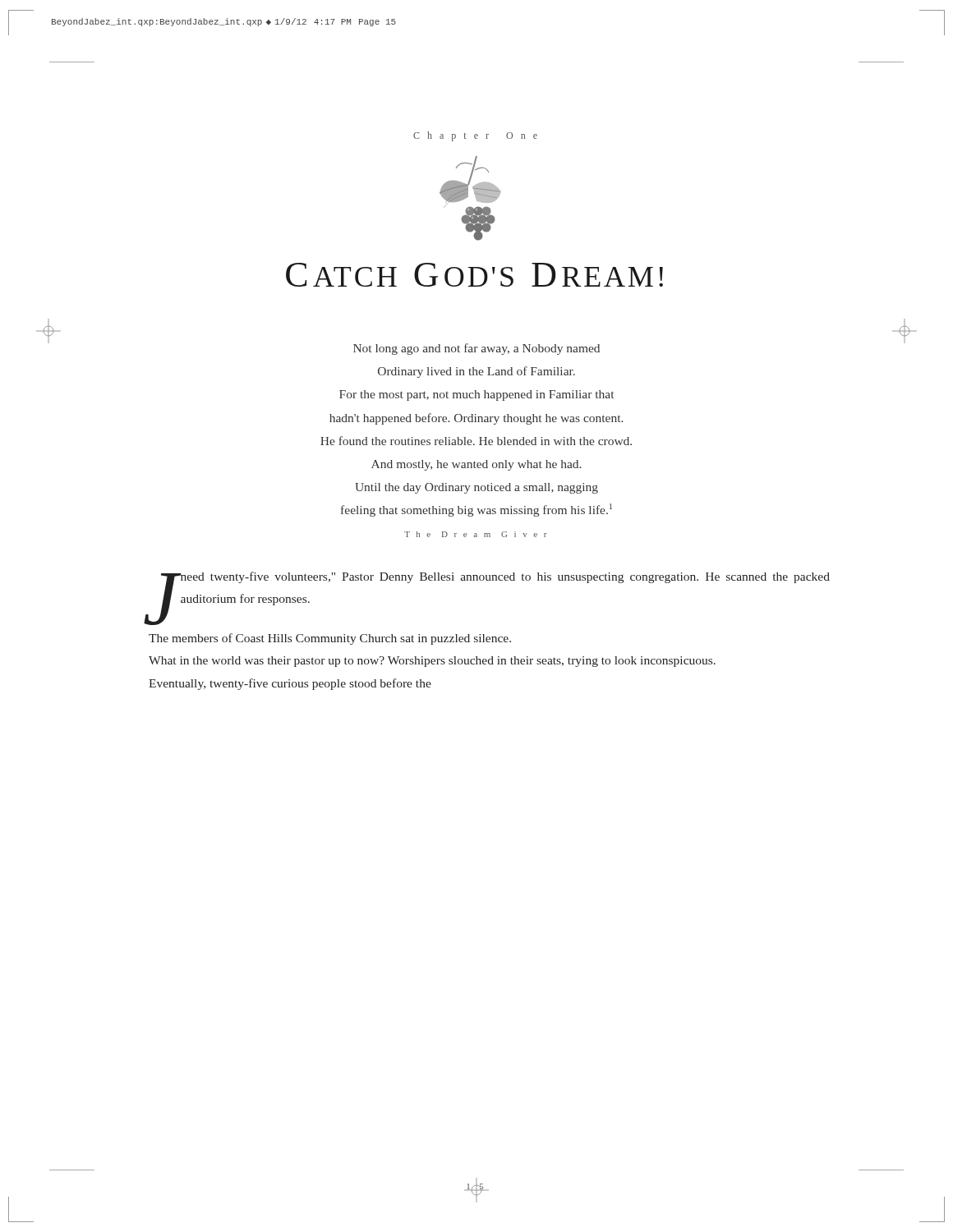Locate the text block that says "J need twenty-five volunteers," Pastor Denny Bellesi"
Image resolution: width=953 pixels, height=1232 pixels.
click(x=476, y=630)
